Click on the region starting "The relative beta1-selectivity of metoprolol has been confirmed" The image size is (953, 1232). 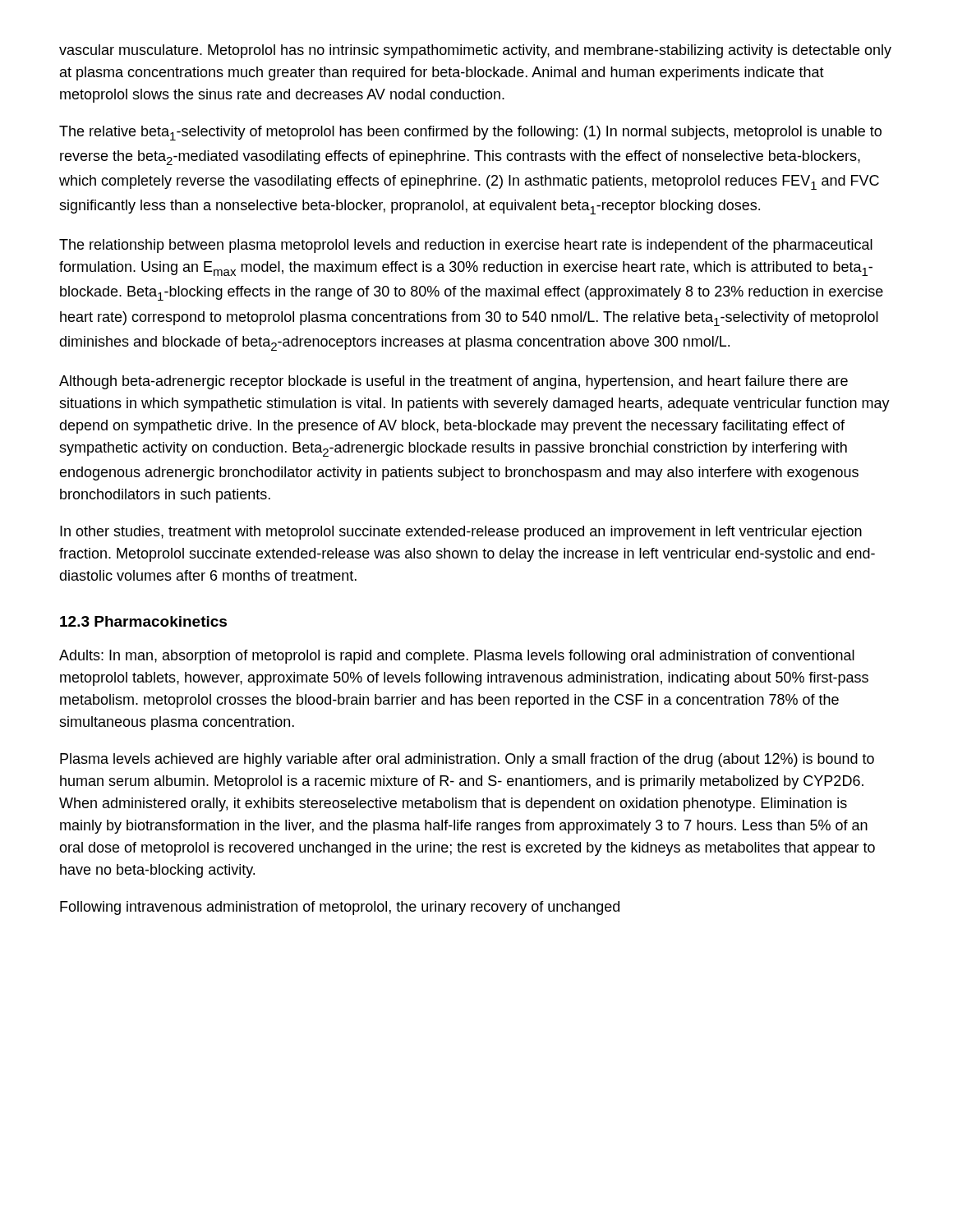tap(471, 170)
